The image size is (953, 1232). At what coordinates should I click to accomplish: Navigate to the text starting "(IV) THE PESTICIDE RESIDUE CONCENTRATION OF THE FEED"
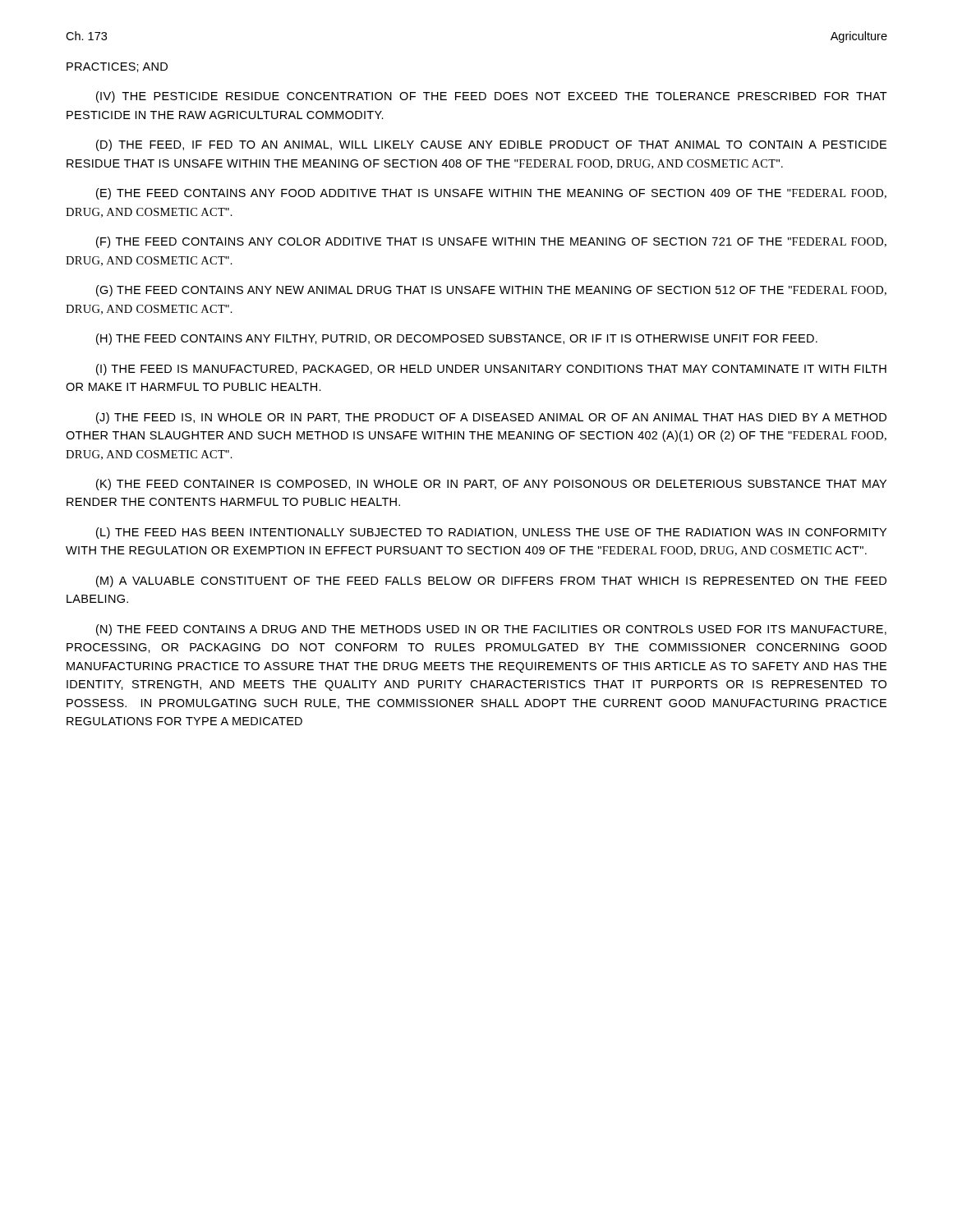(476, 106)
